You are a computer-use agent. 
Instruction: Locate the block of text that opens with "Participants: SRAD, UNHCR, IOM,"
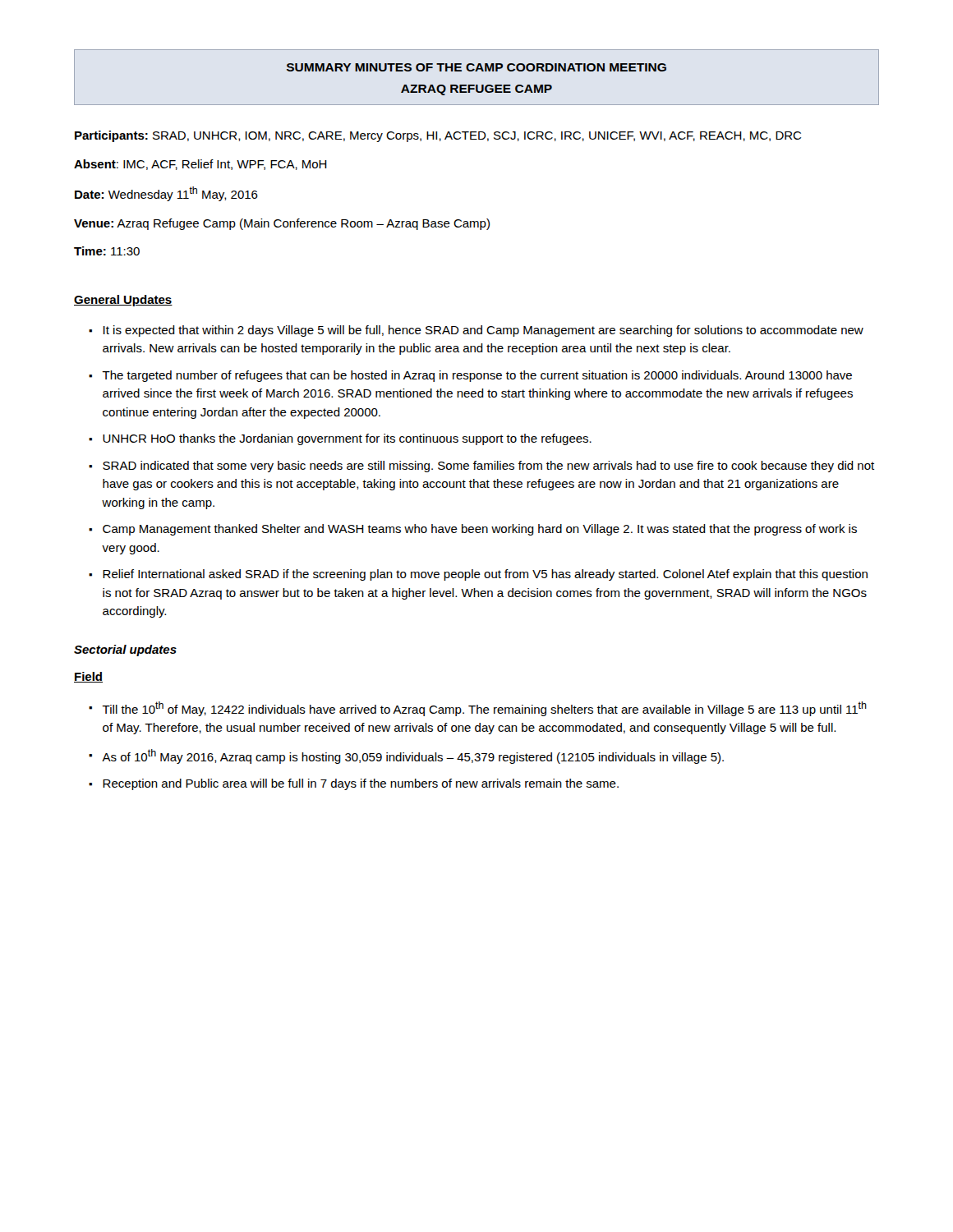coord(438,135)
